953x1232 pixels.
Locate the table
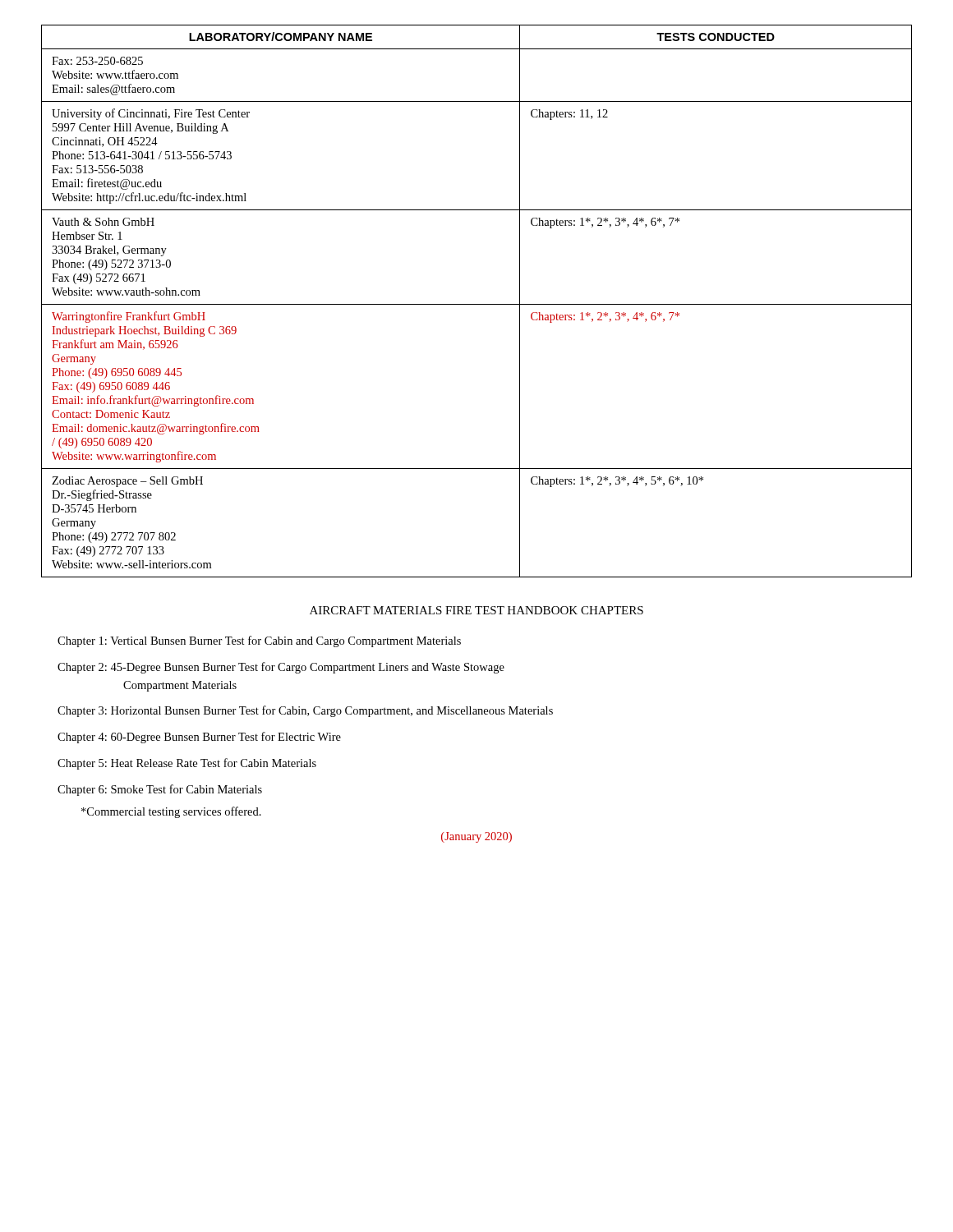[x=476, y=301]
